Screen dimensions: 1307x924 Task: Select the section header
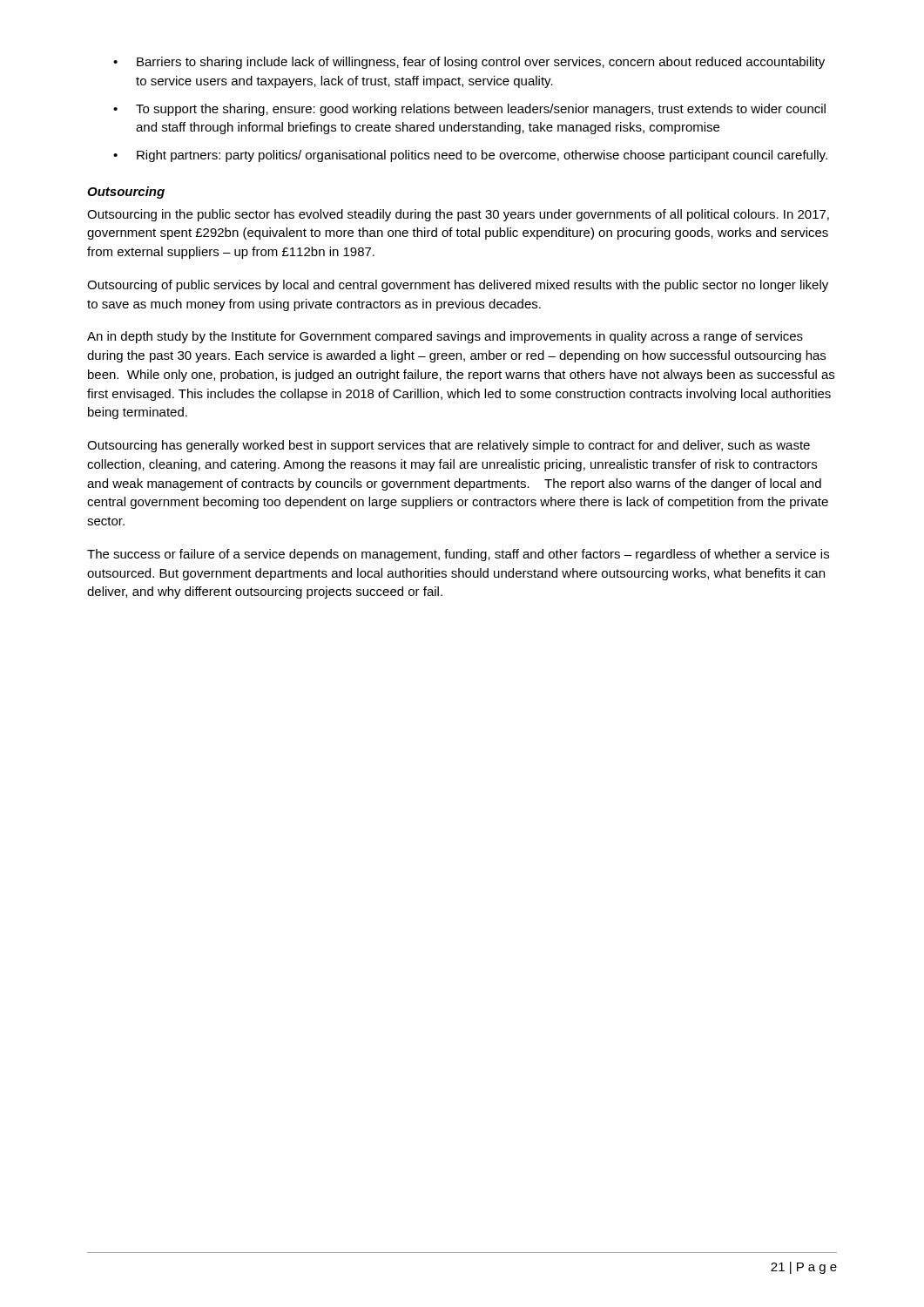(126, 191)
